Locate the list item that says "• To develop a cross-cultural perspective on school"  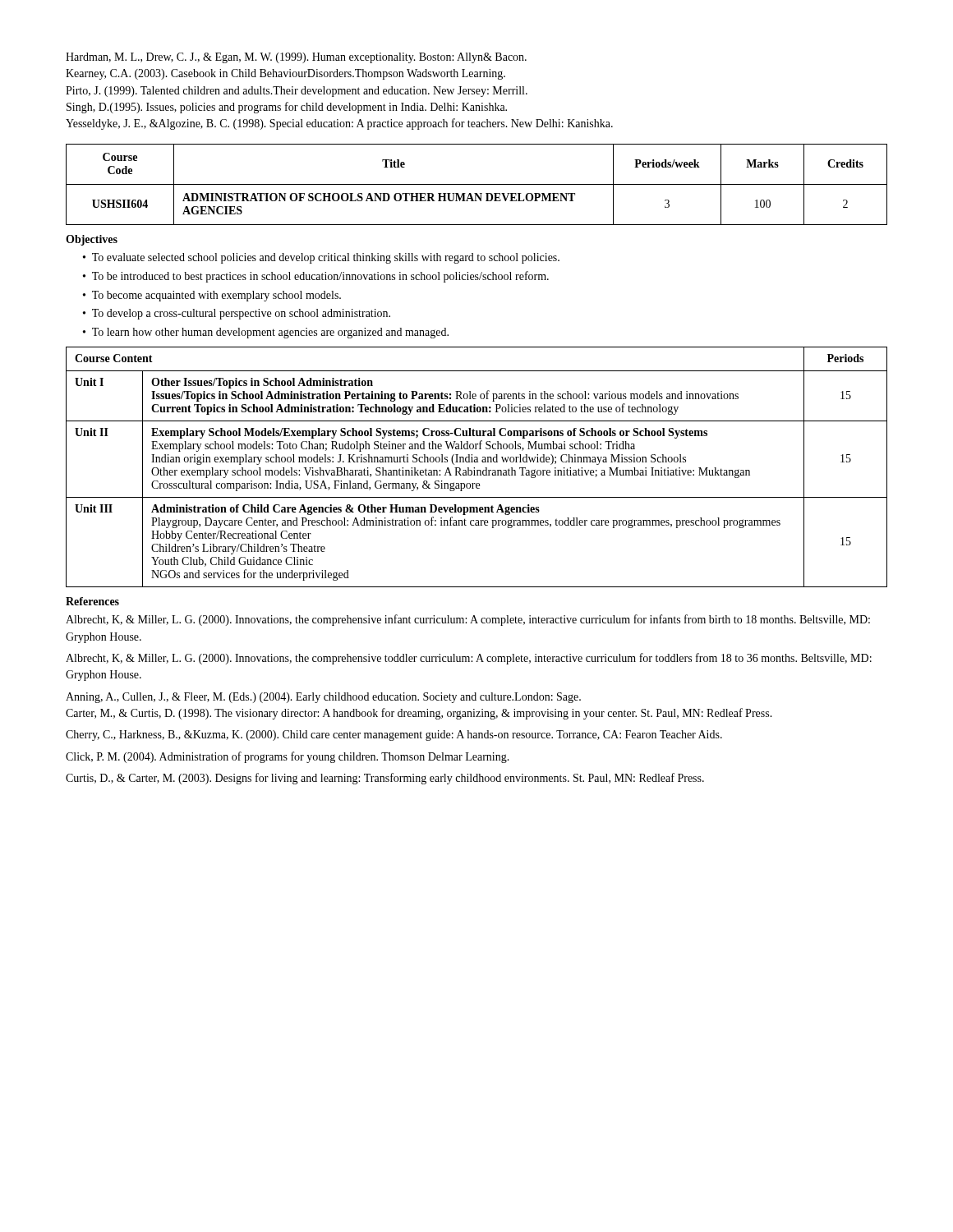coord(237,314)
